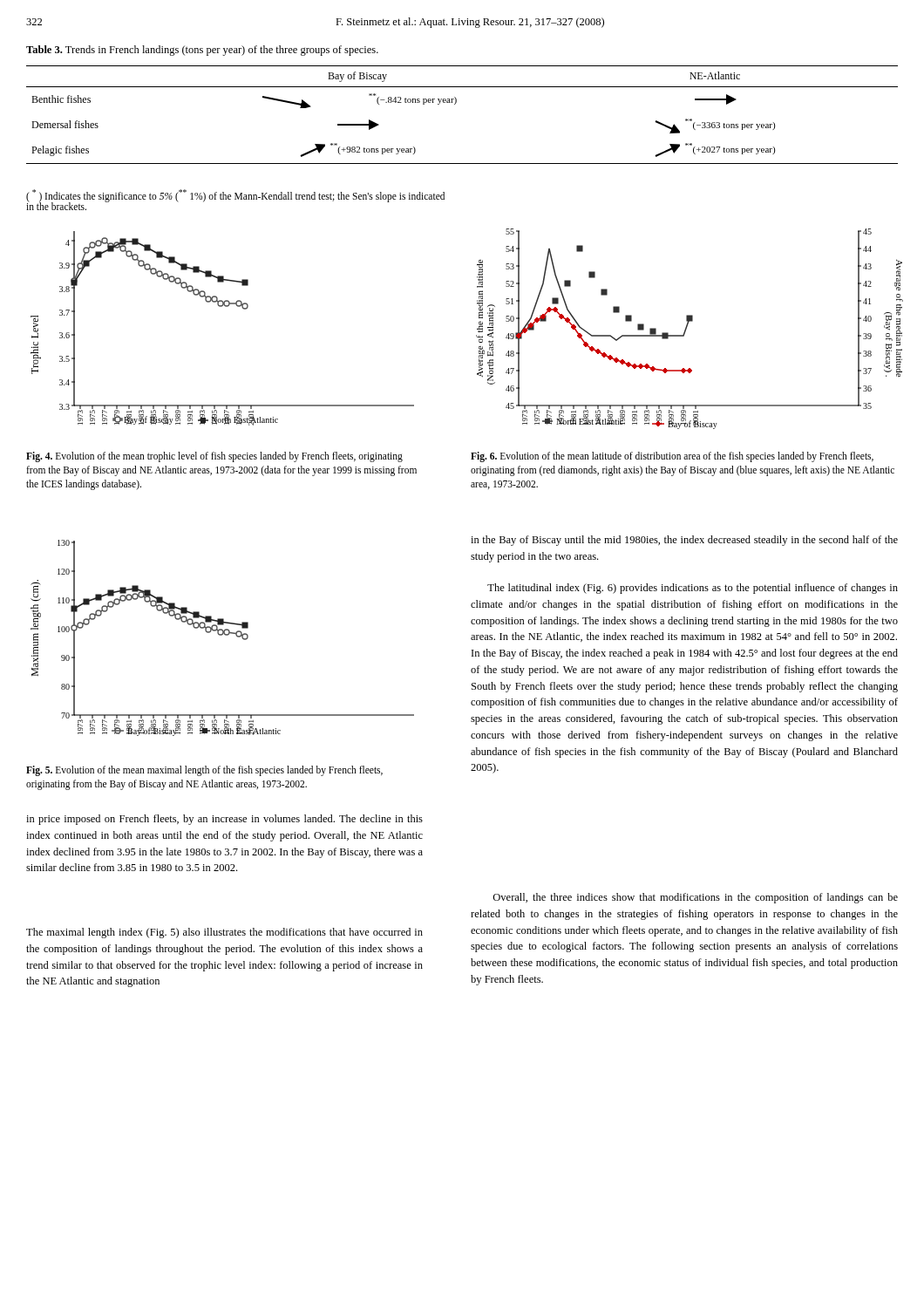924x1308 pixels.
Task: Locate the text block starting "Table 3. Trends in French landings"
Action: click(202, 50)
